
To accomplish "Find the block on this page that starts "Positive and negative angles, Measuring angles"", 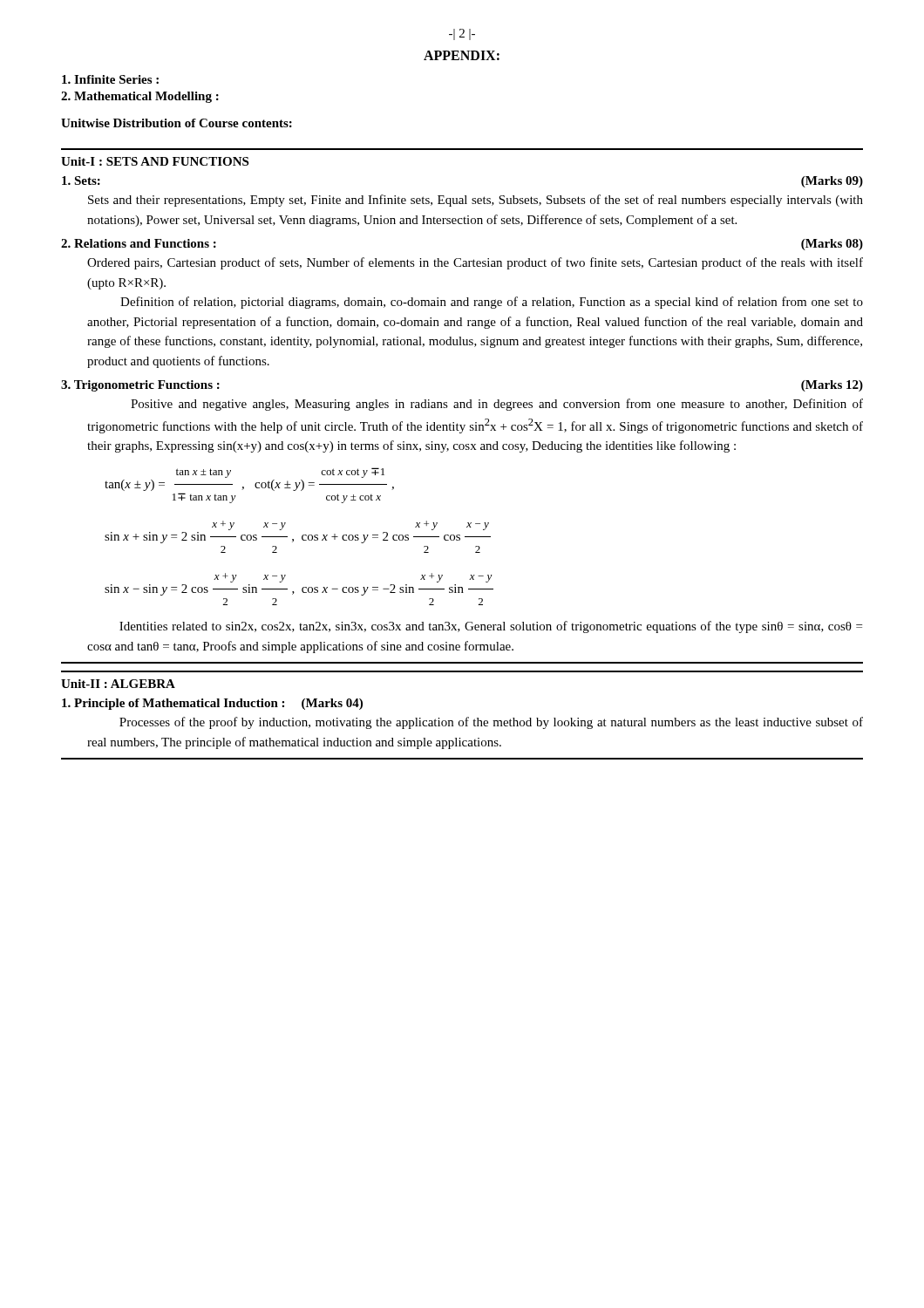I will pyautogui.click(x=475, y=425).
